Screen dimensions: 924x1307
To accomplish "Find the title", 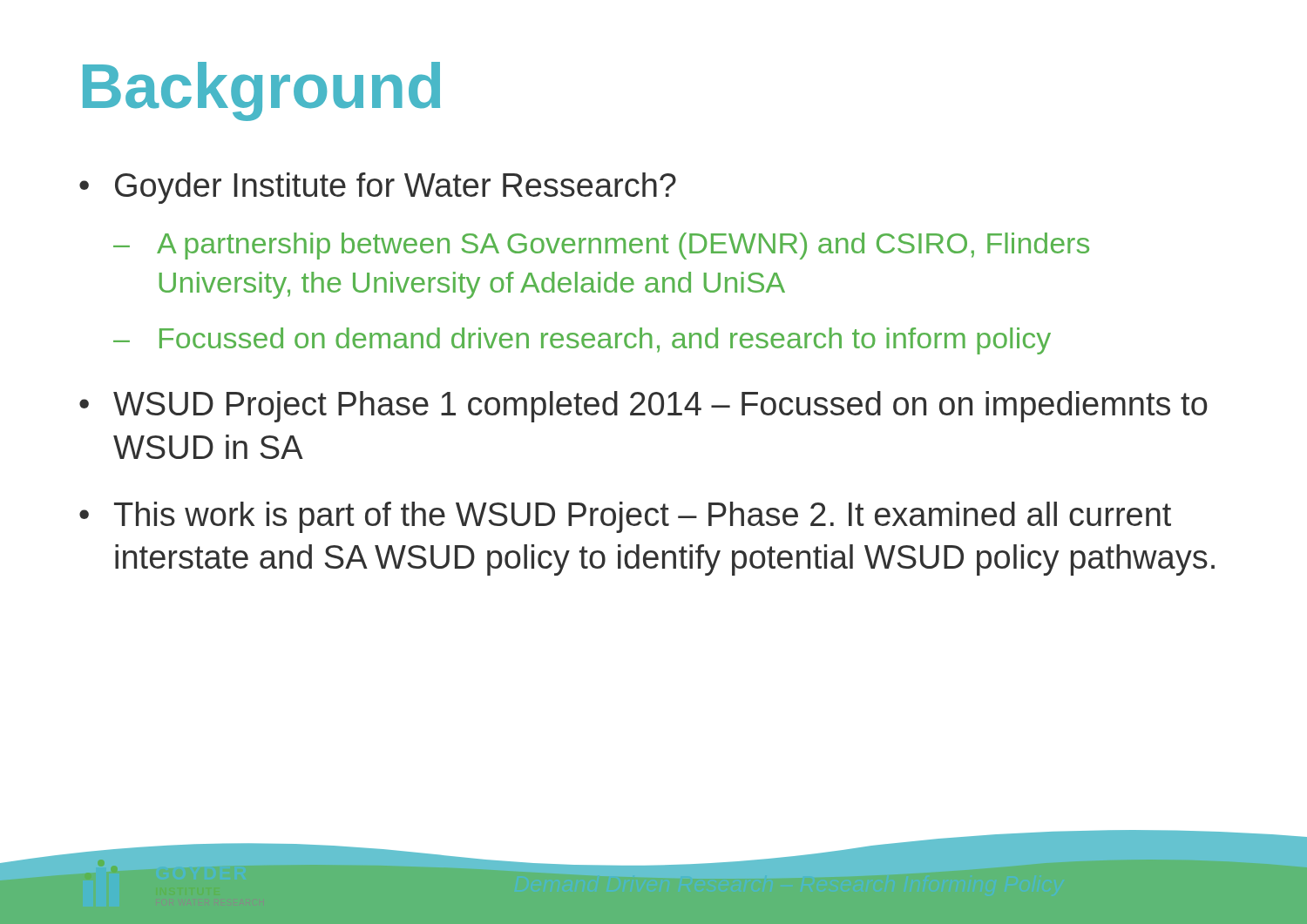I will pyautogui.click(x=261, y=87).
